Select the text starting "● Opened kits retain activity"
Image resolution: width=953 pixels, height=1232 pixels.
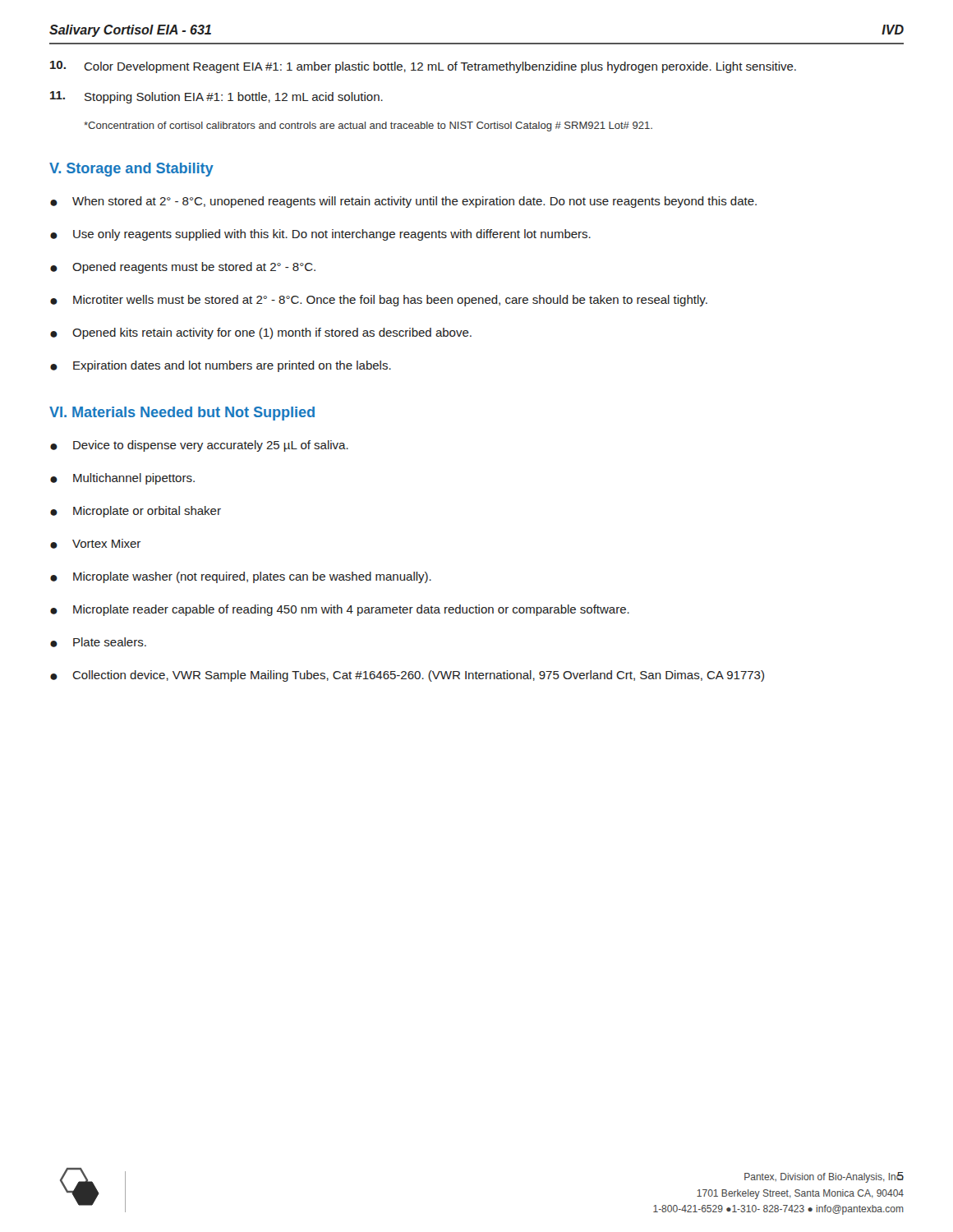pos(476,334)
